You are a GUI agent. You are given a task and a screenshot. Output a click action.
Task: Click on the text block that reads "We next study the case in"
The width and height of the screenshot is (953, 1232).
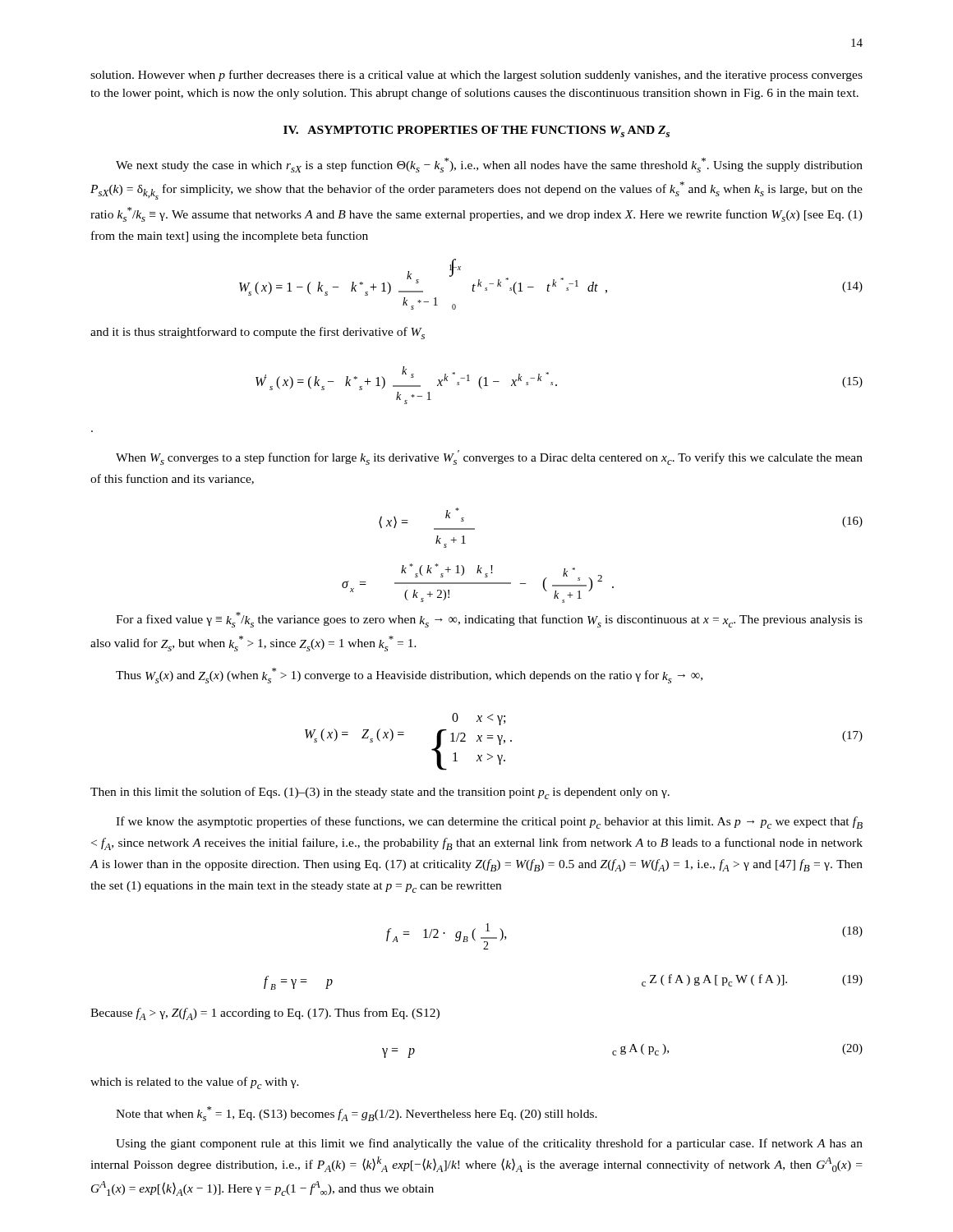click(476, 199)
